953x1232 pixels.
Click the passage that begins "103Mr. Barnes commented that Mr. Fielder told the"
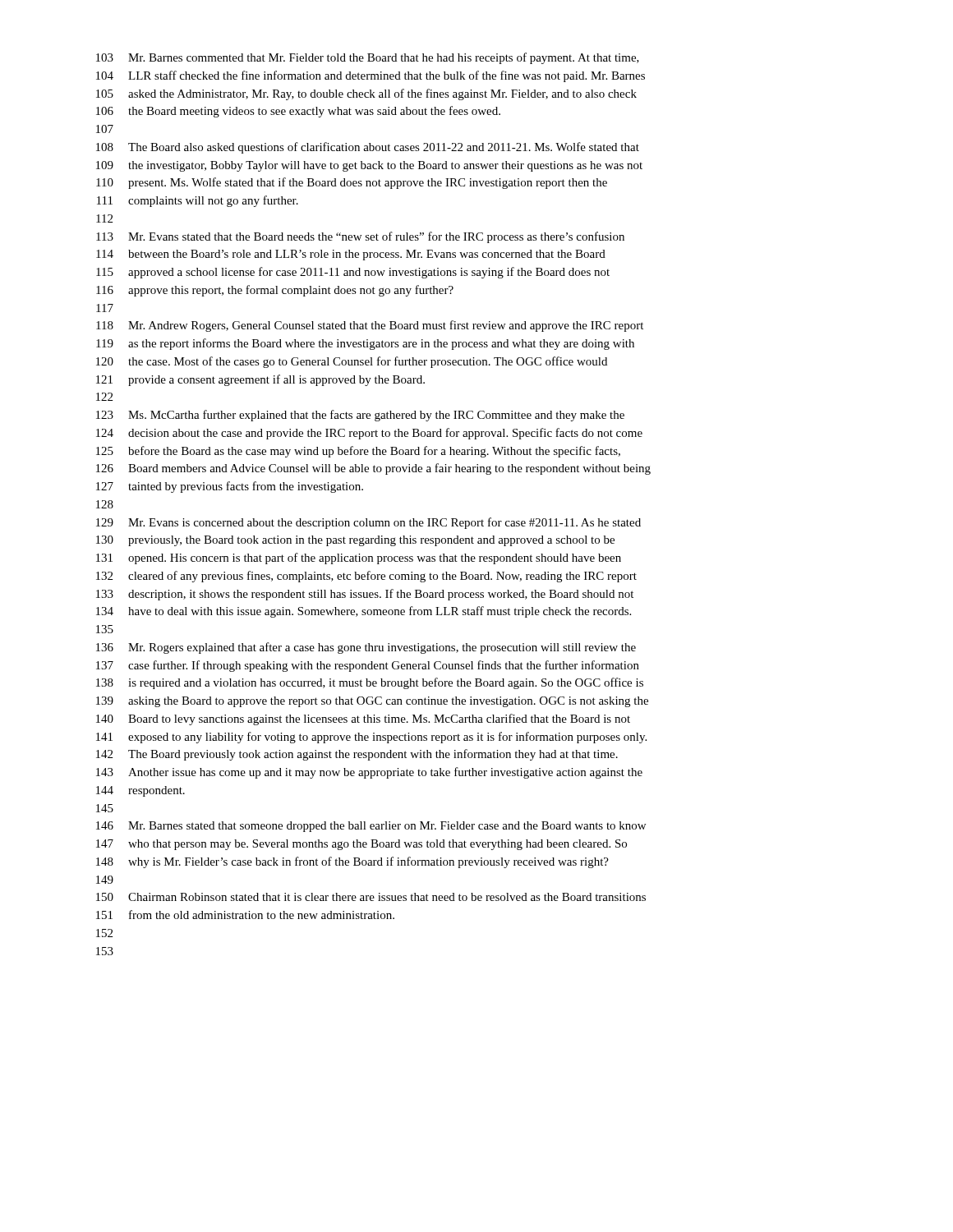[x=368, y=58]
